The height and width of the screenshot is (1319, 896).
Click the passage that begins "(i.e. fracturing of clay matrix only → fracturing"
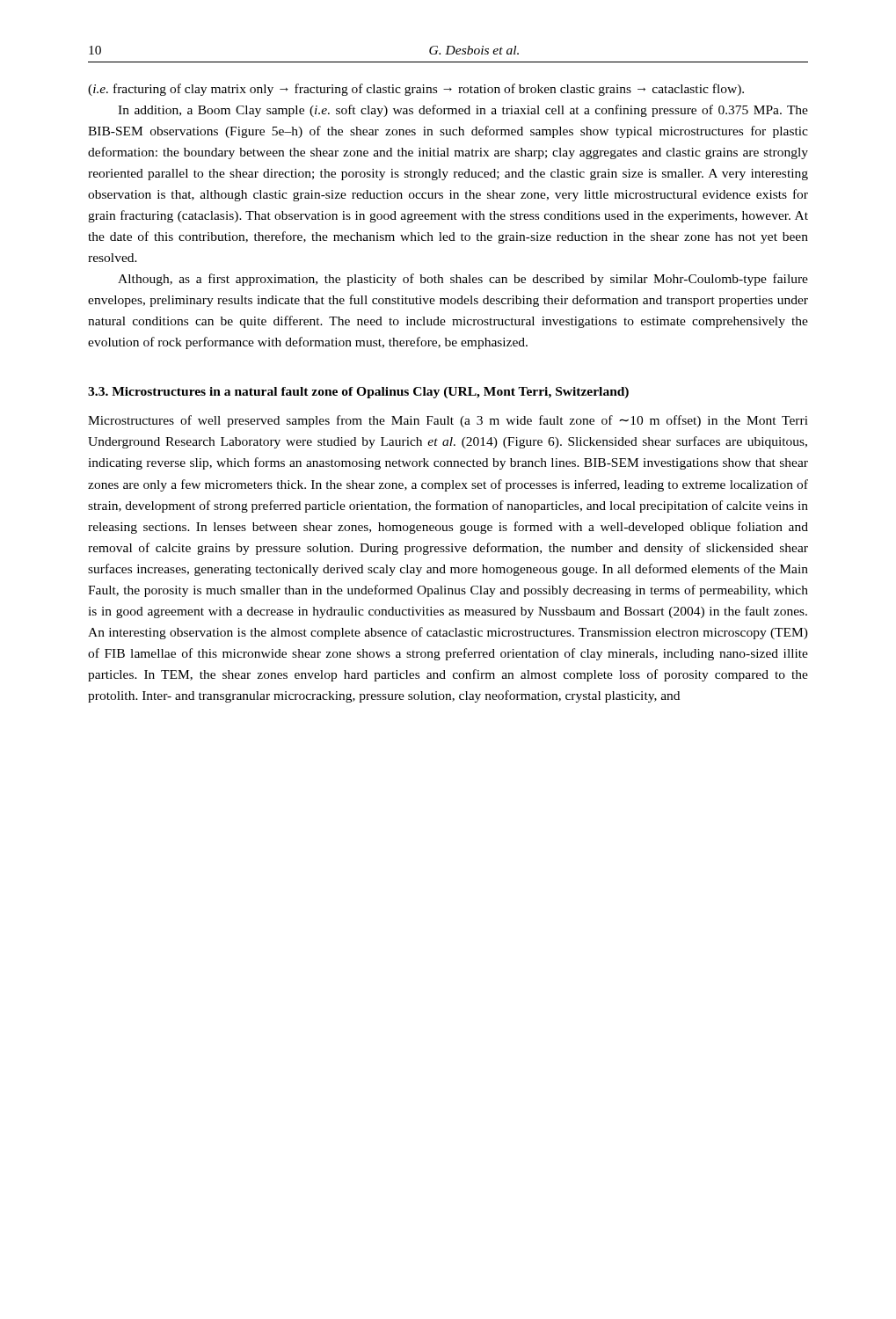click(x=448, y=89)
